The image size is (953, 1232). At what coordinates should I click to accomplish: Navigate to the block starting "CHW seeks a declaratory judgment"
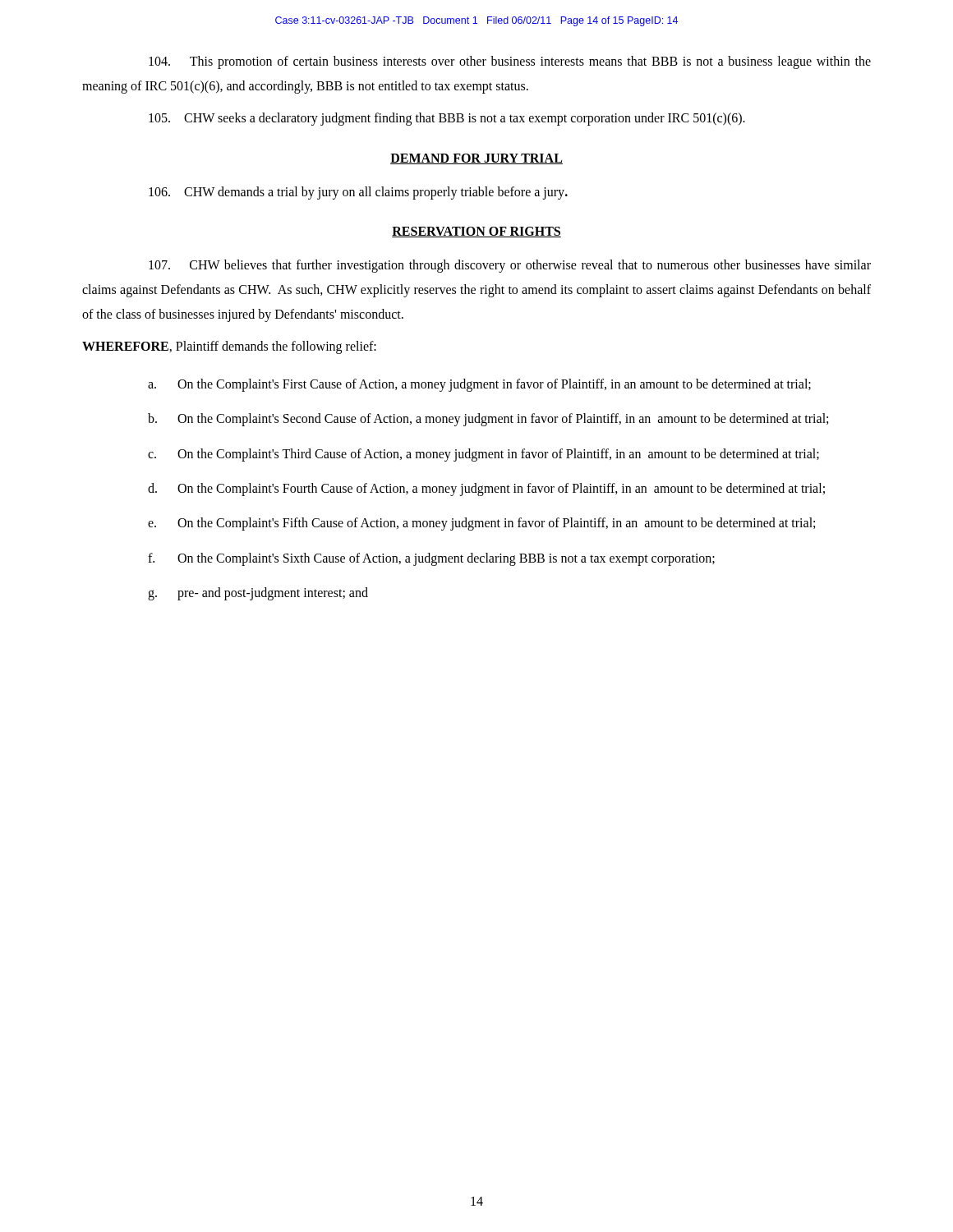coord(447,118)
